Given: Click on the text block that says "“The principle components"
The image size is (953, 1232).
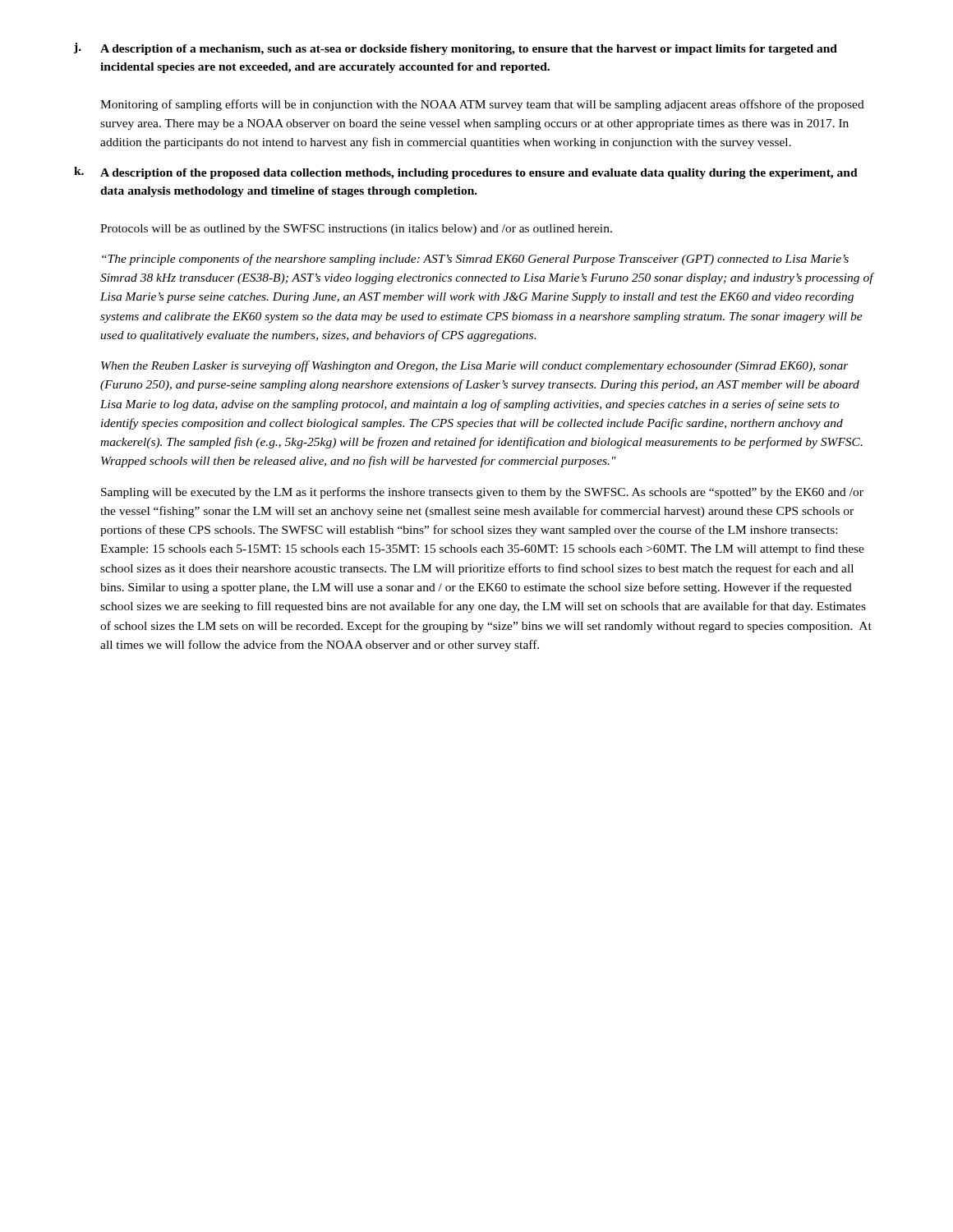Looking at the screenshot, I should pyautogui.click(x=487, y=296).
